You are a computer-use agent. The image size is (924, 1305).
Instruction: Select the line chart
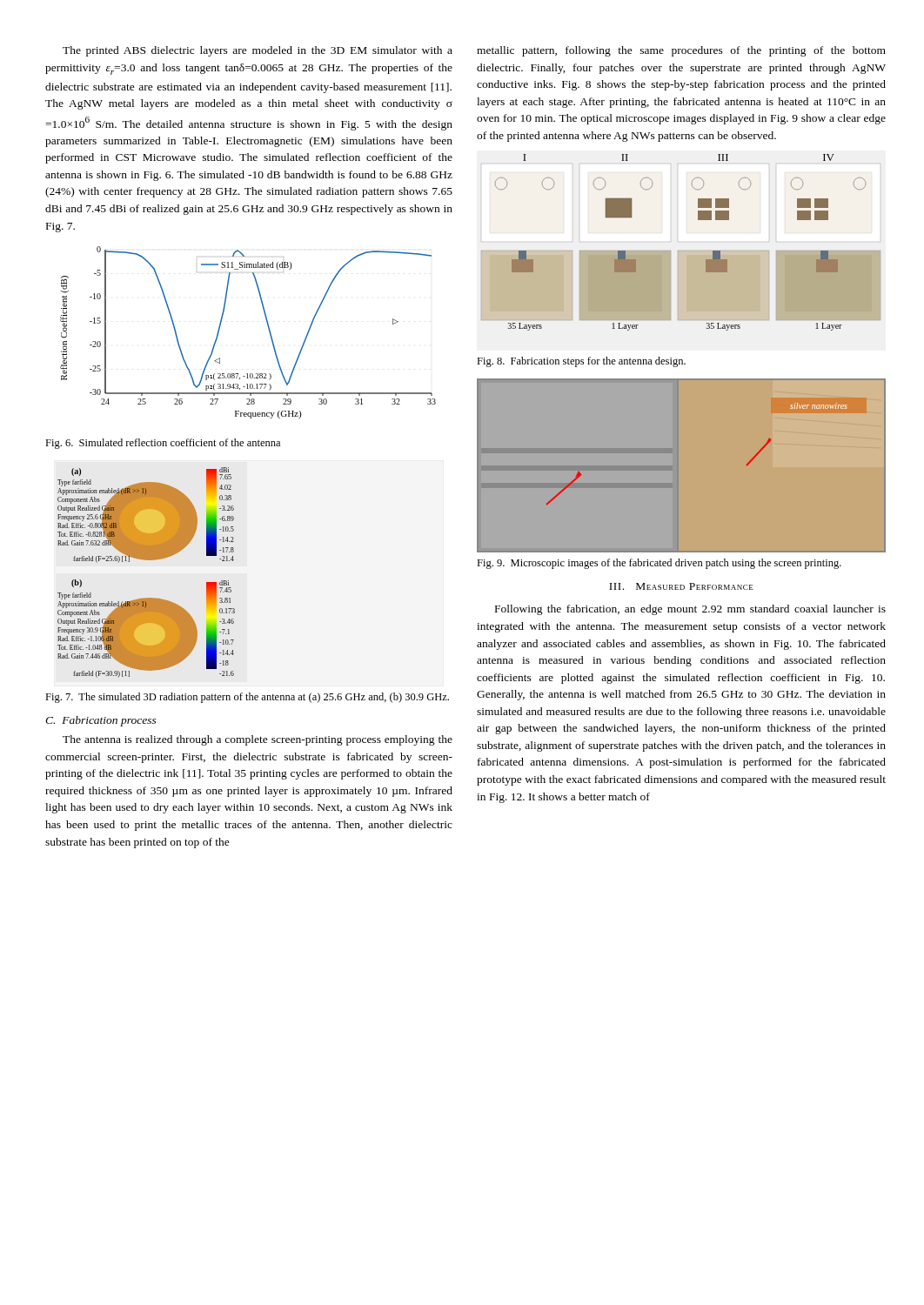tap(249, 337)
